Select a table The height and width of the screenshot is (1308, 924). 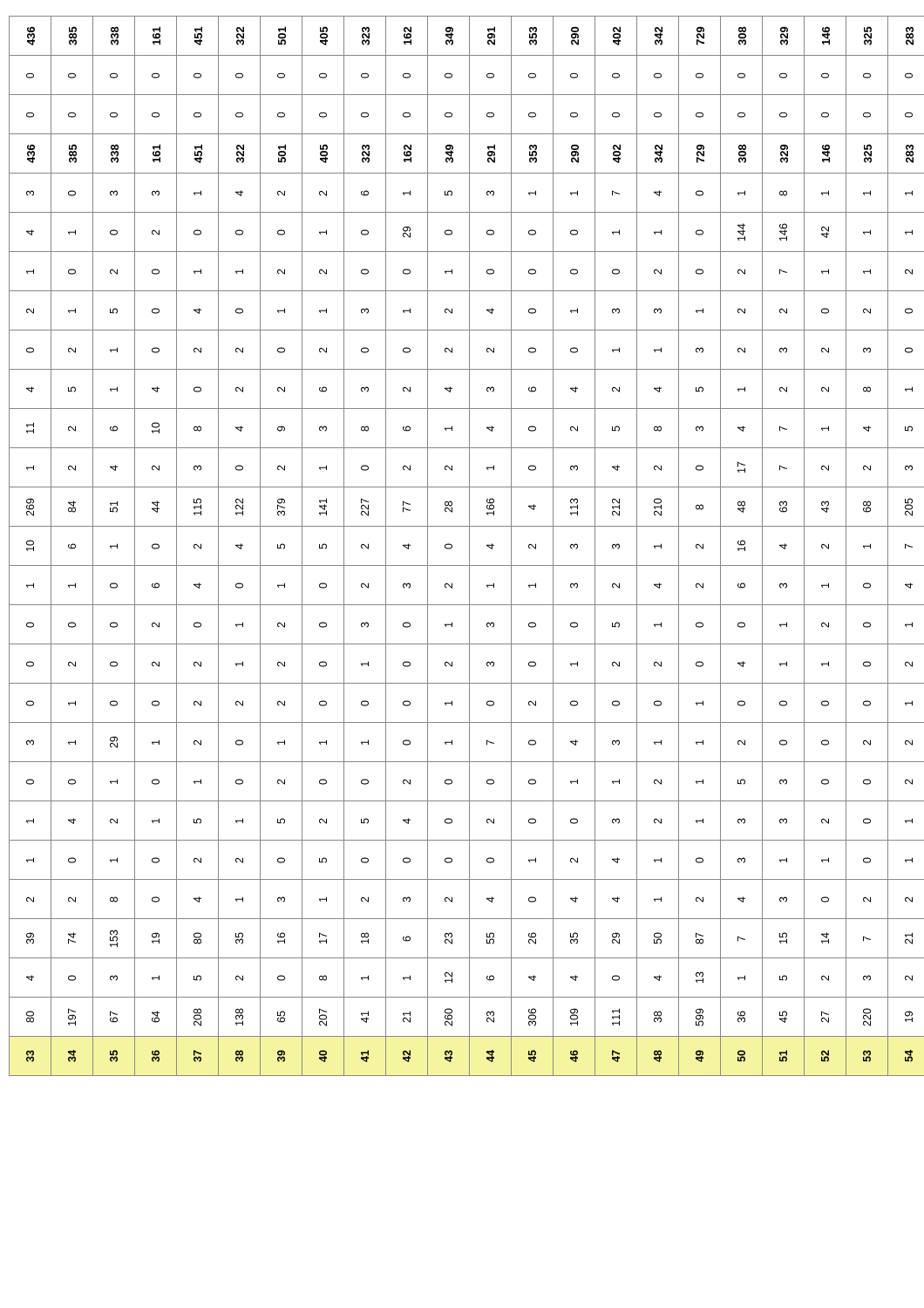pyautogui.click(x=462, y=546)
